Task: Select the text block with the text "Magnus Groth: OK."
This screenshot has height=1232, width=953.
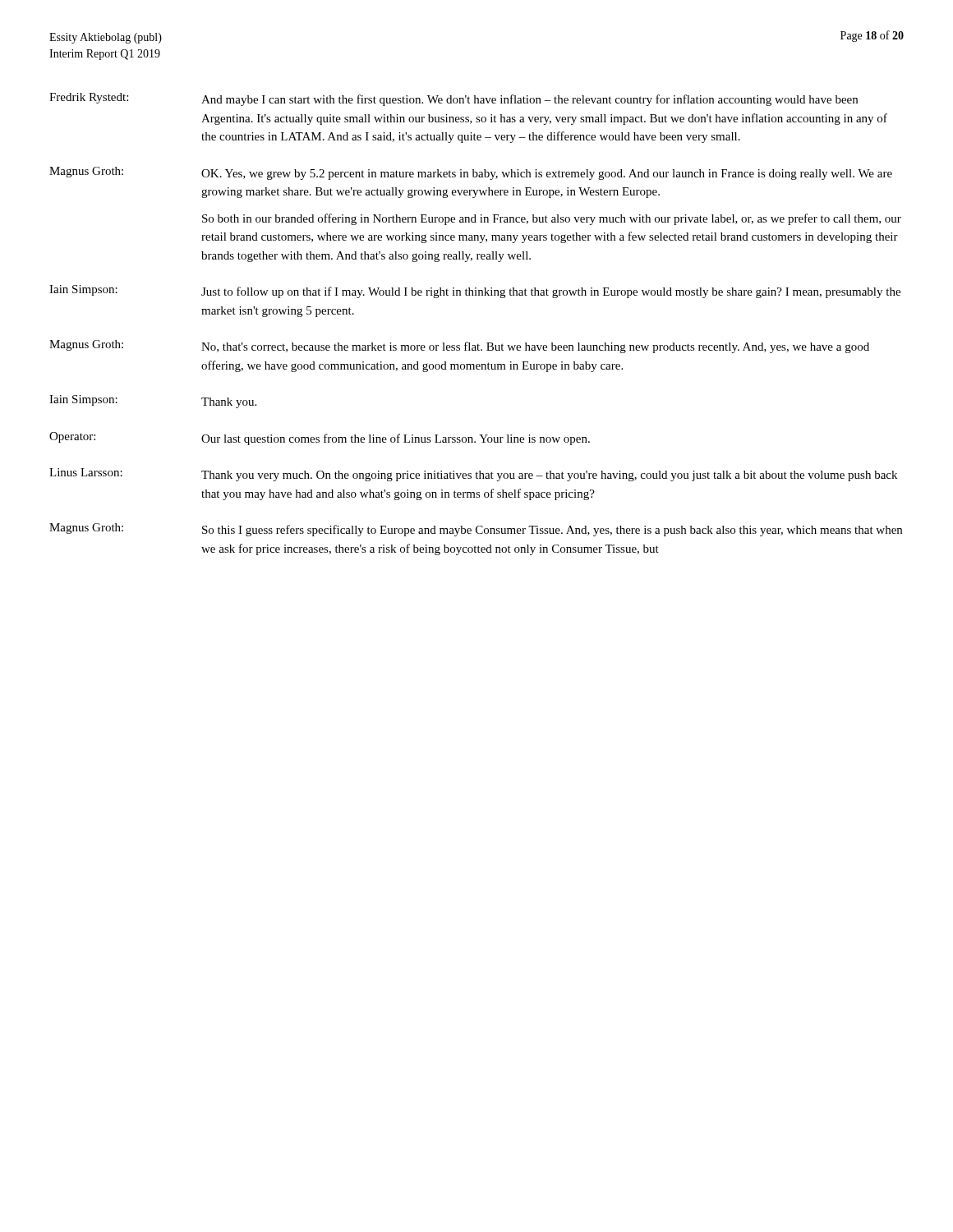Action: pos(476,214)
